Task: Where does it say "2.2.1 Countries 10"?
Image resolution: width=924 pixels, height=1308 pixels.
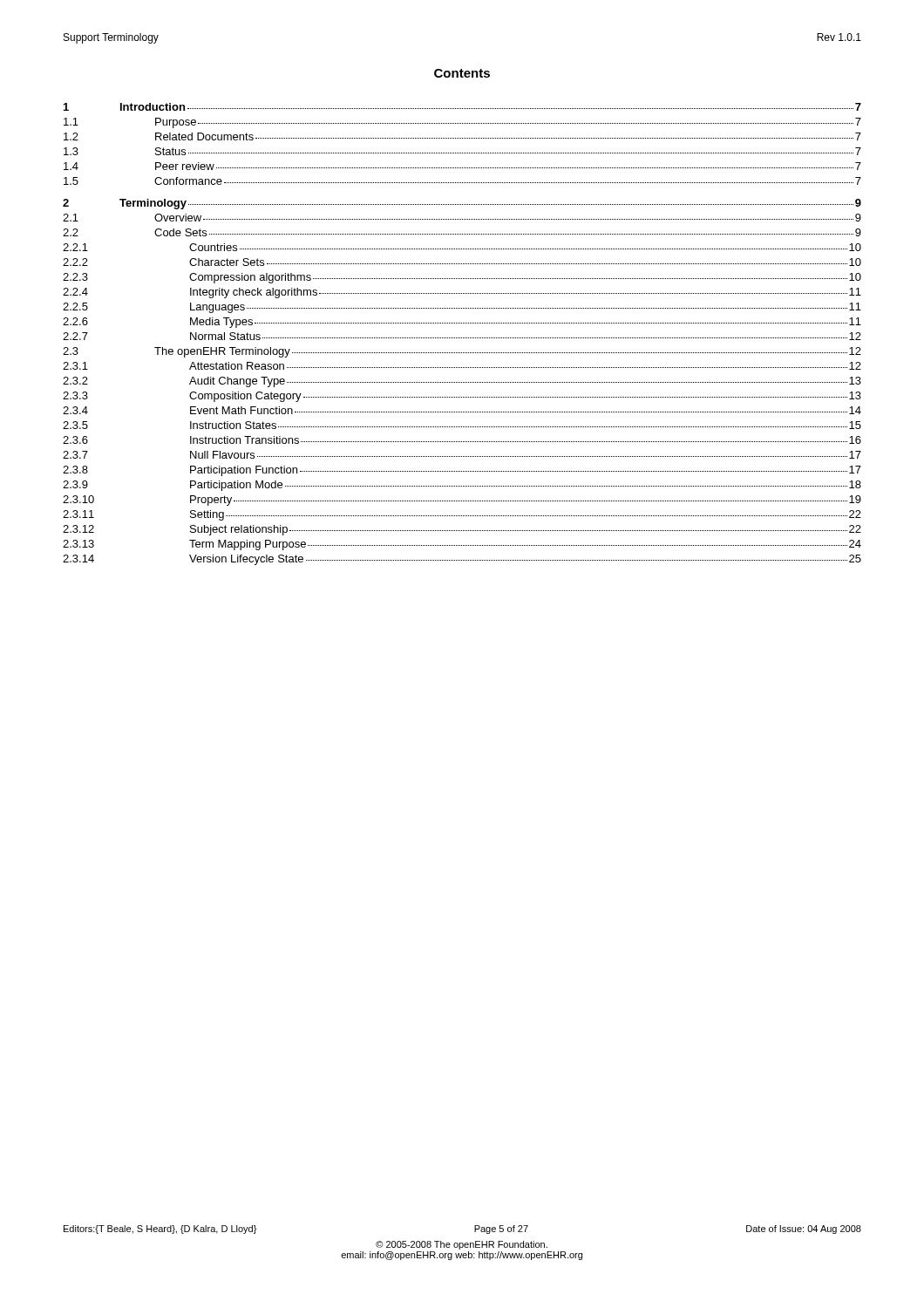Action: pyautogui.click(x=462, y=247)
